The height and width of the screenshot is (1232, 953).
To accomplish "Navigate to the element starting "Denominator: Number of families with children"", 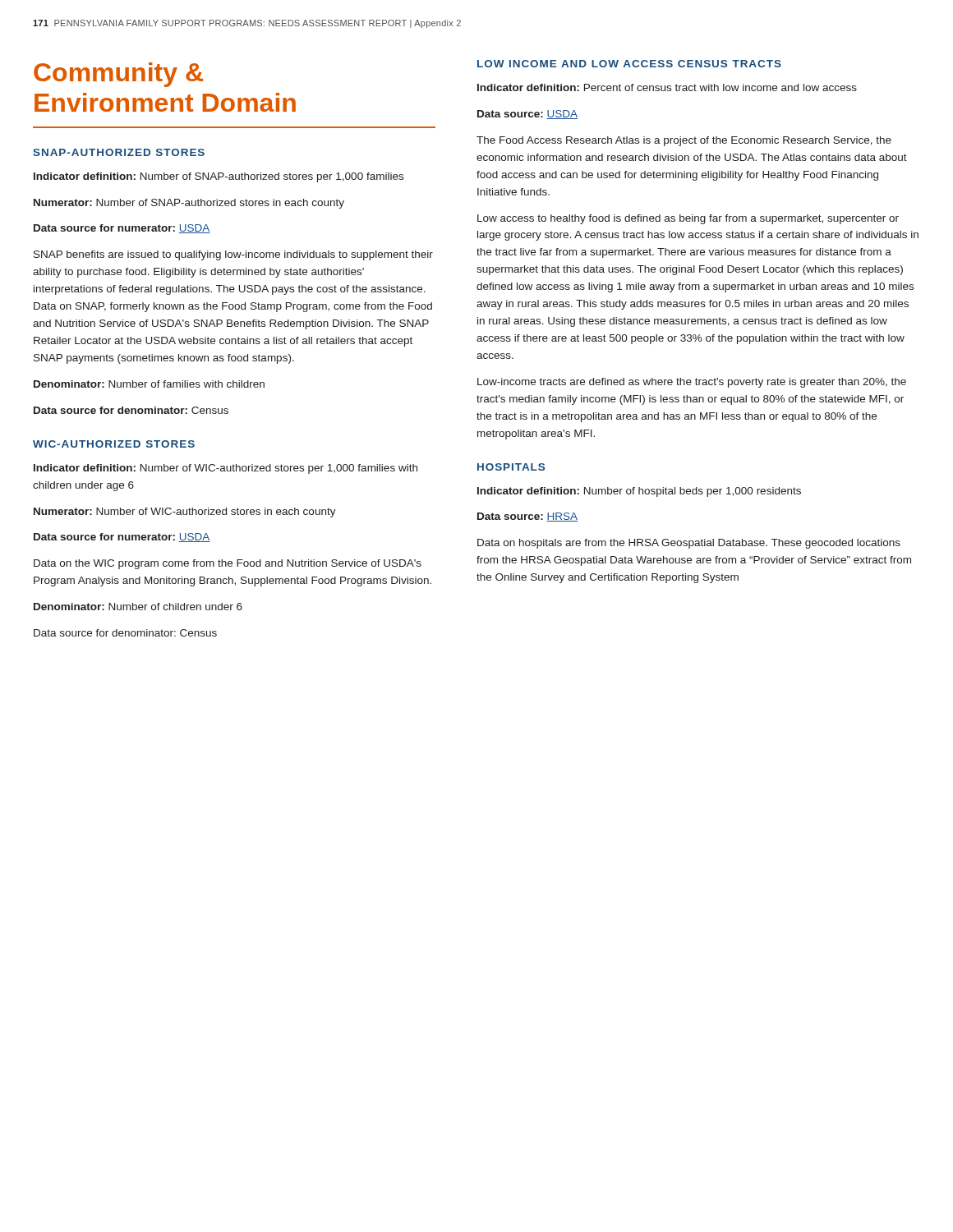I will tap(149, 384).
